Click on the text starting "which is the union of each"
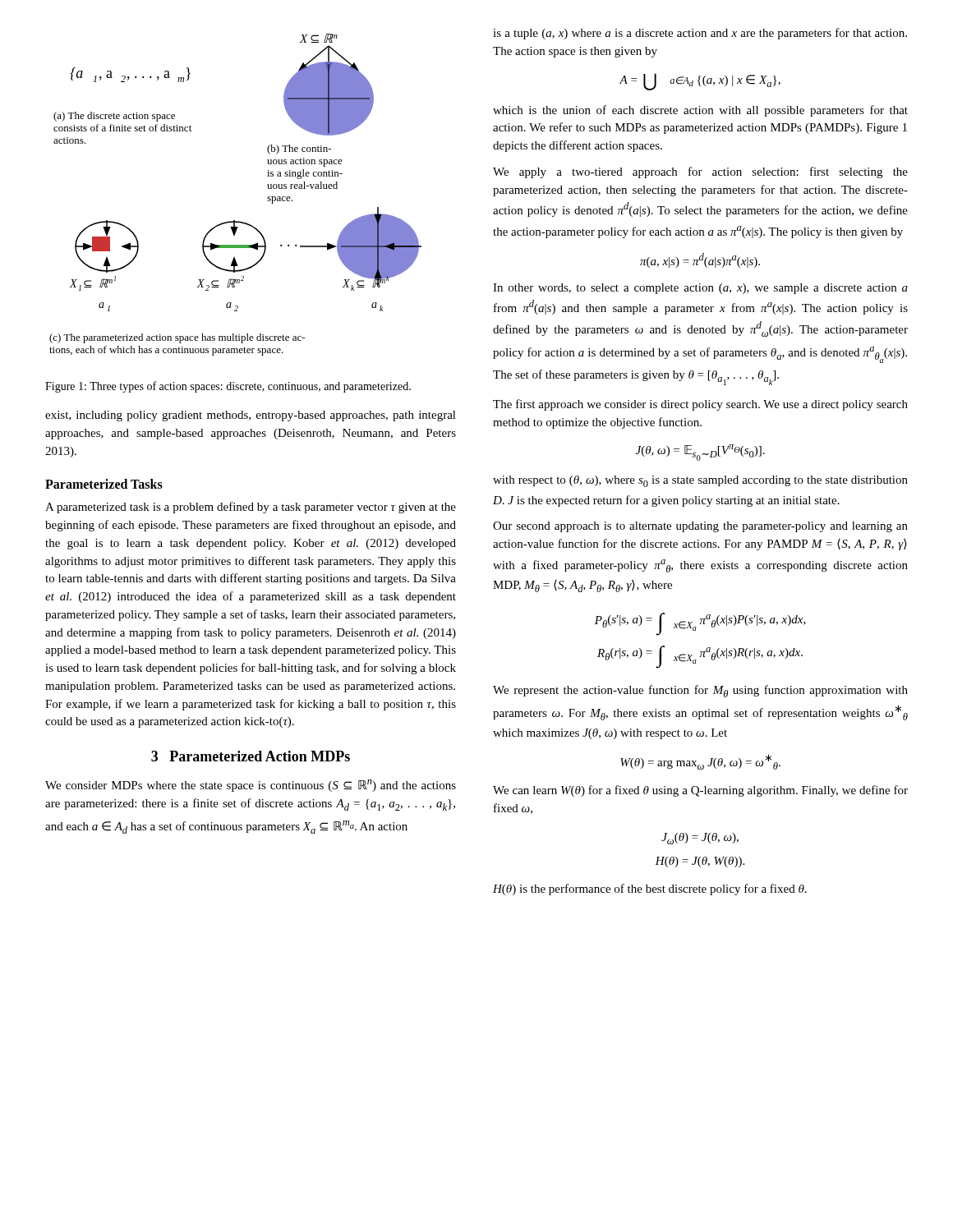The height and width of the screenshot is (1232, 953). click(x=700, y=128)
